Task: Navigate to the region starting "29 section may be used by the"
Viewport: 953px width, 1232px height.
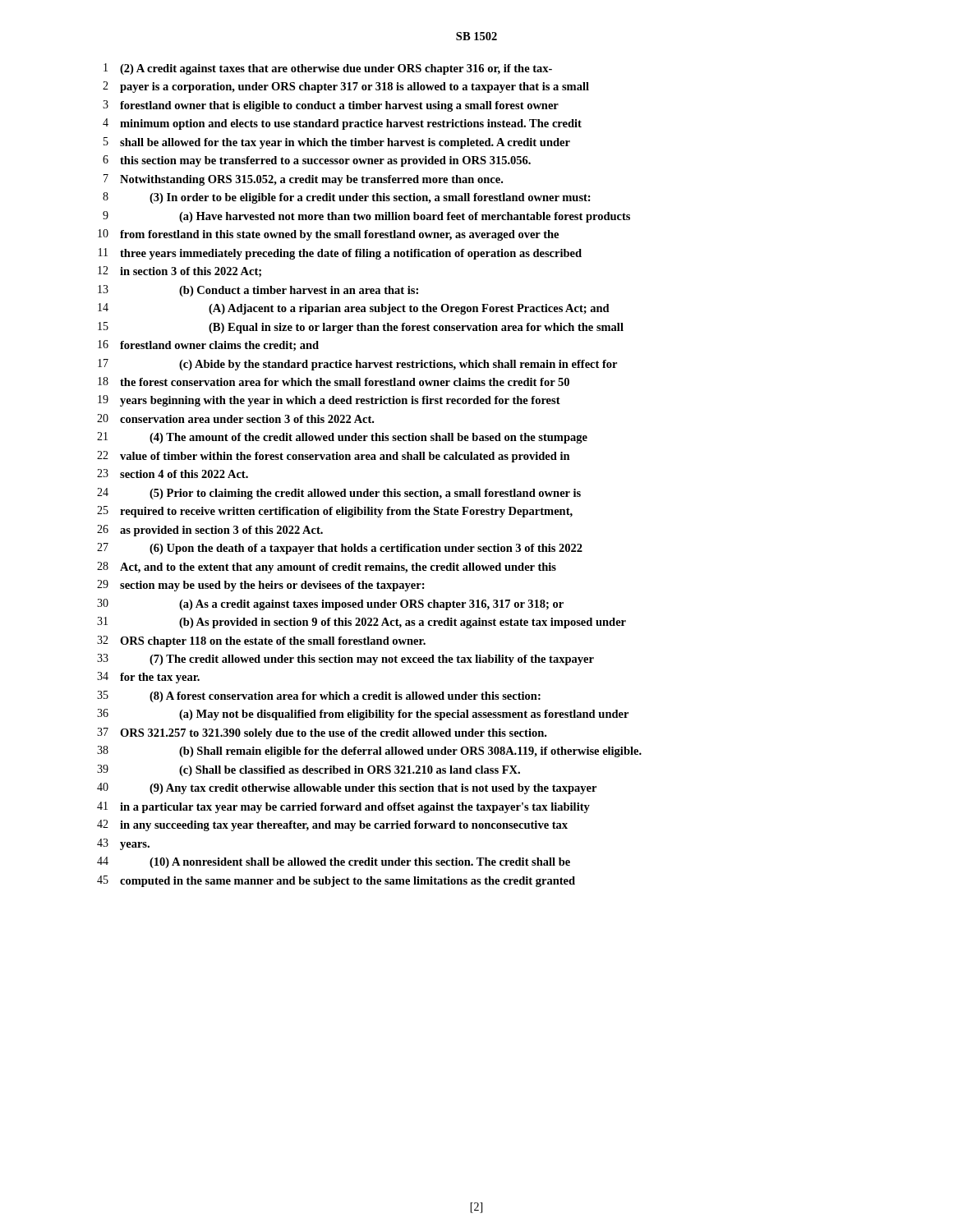Action: [x=261, y=586]
